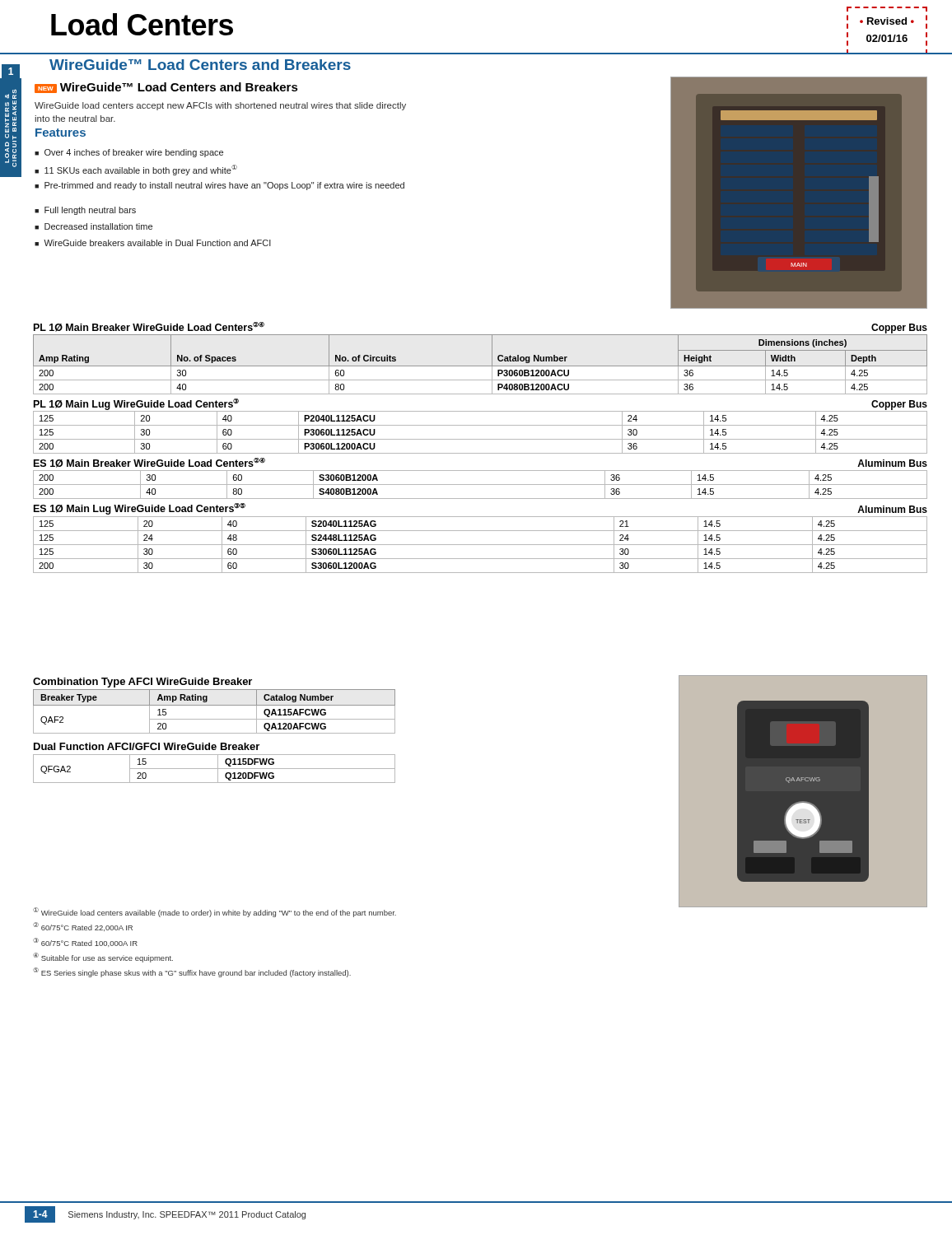This screenshot has width=952, height=1235.
Task: Click the passage that begins "■Pre-trimmed and ready"
Action: (220, 185)
